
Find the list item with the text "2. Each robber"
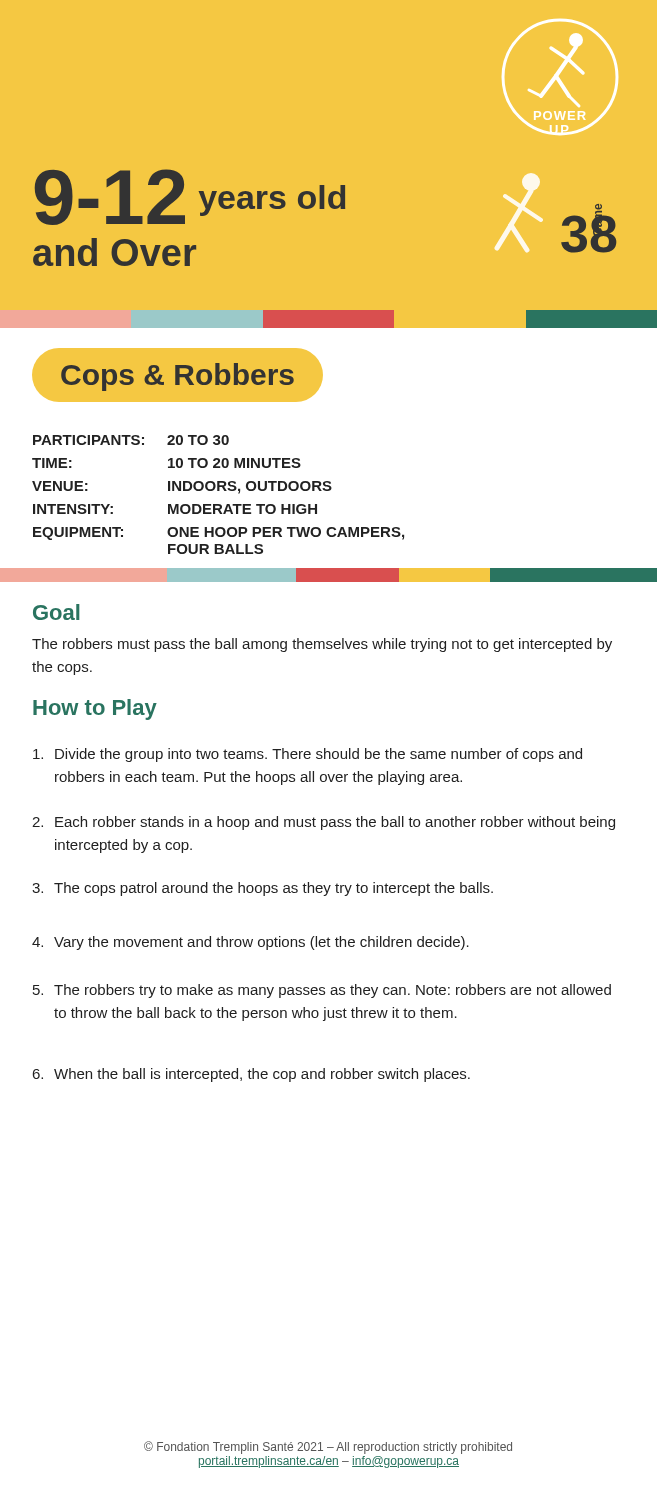(328, 833)
